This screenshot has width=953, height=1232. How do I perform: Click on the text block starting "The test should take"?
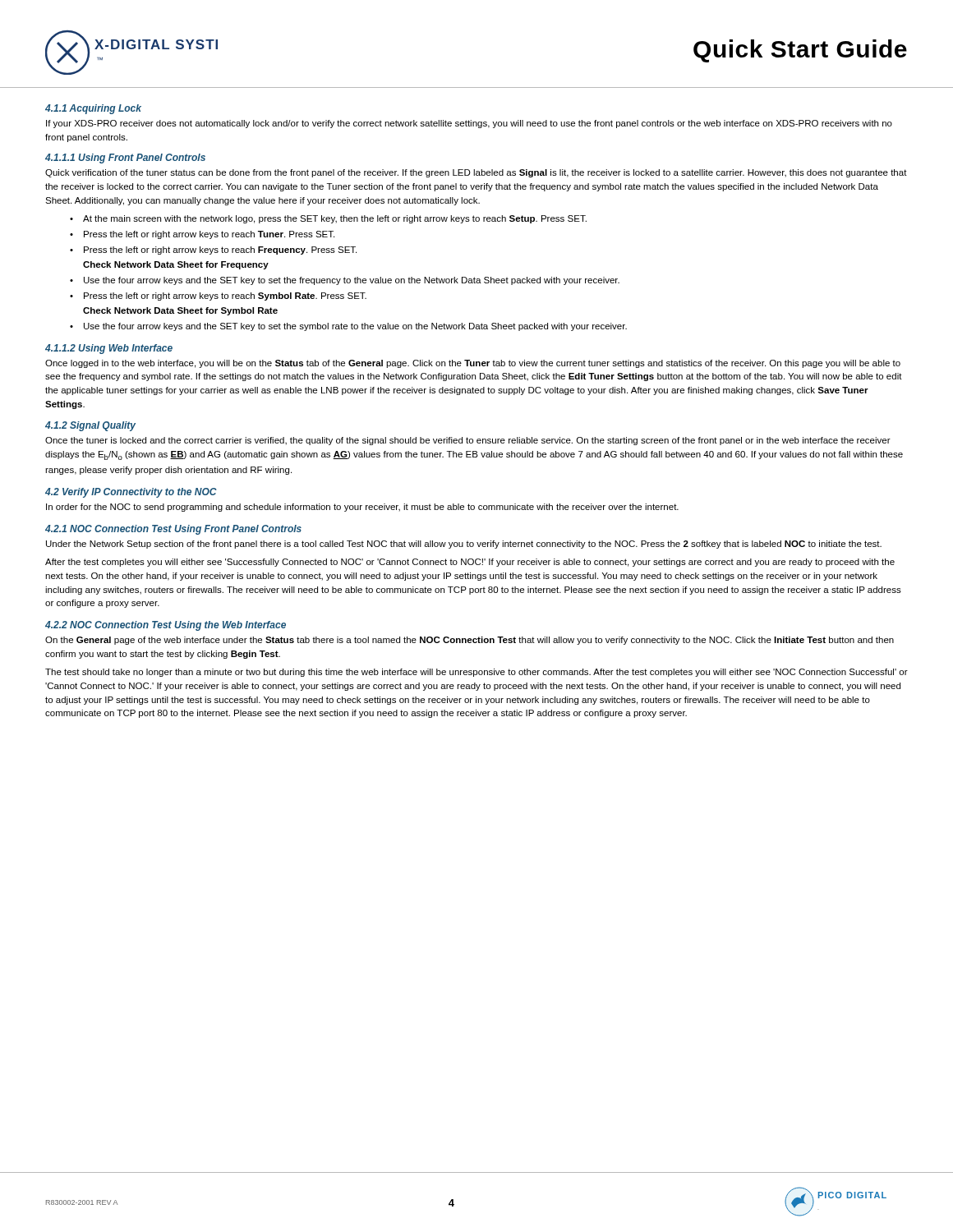(476, 693)
